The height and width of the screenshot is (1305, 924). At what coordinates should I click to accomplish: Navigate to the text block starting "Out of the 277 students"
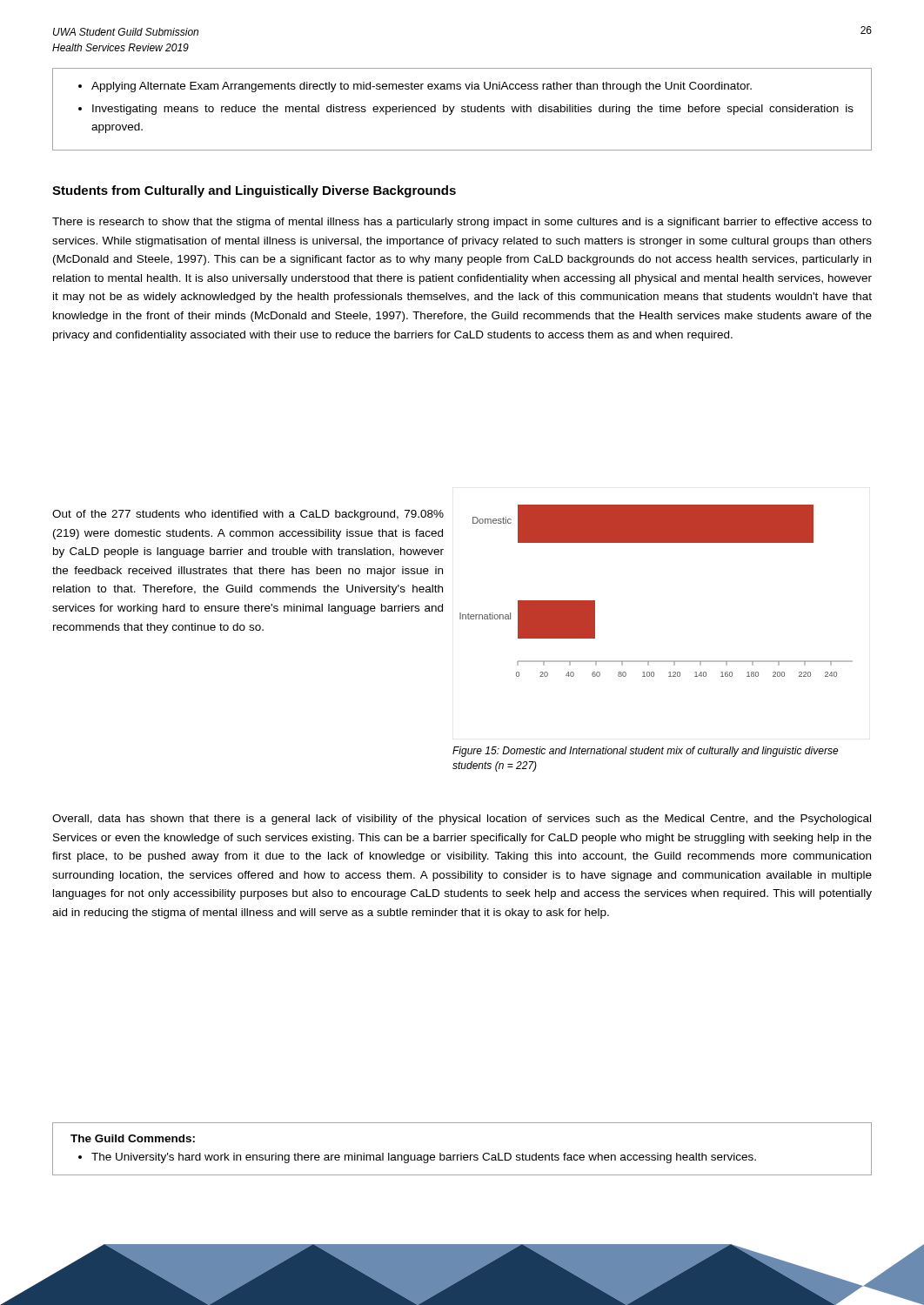248,570
